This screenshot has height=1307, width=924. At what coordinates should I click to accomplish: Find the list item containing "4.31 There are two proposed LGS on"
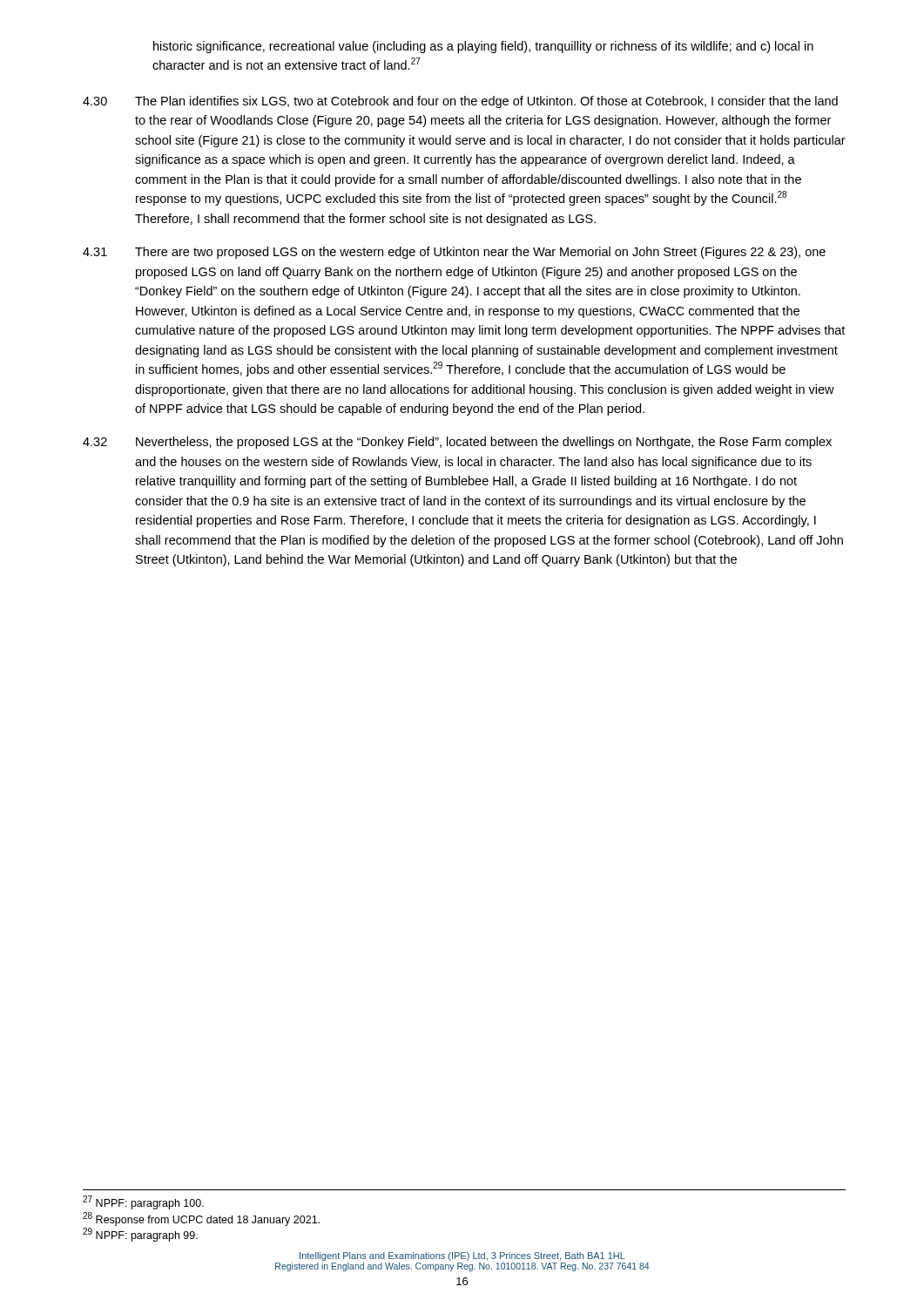click(464, 331)
